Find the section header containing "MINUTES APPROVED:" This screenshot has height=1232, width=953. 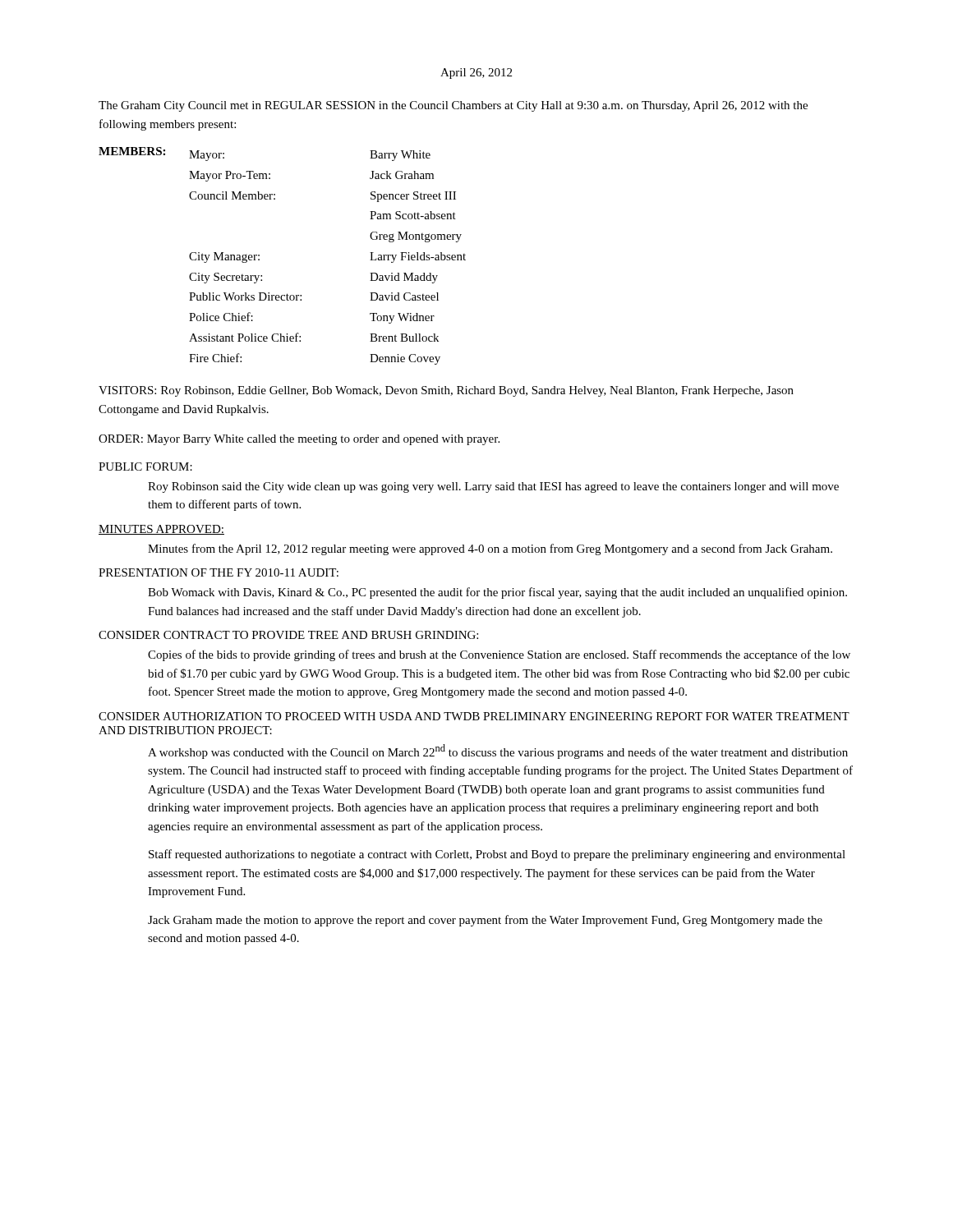coord(161,529)
